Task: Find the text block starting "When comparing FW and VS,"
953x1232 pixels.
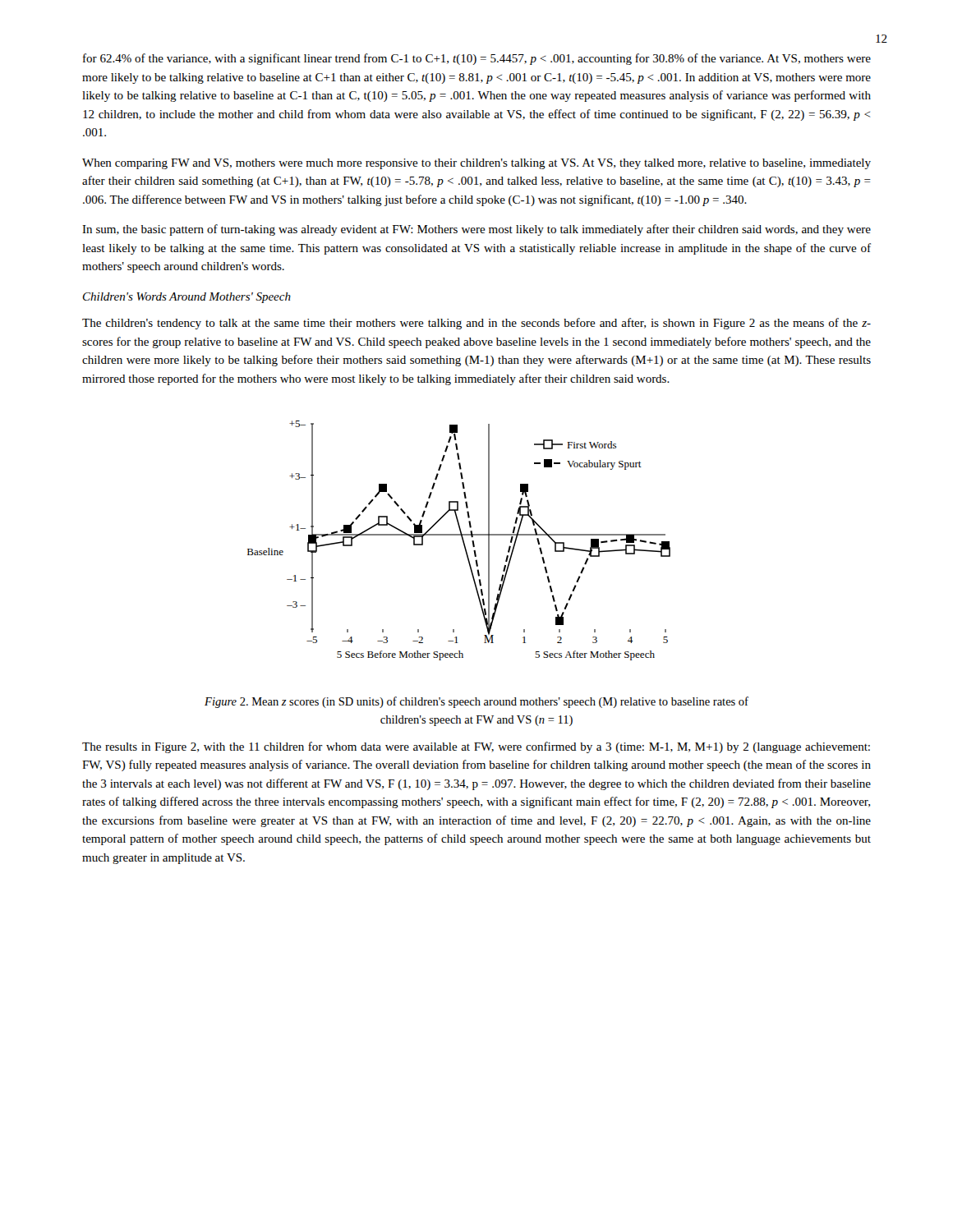Action: 476,181
